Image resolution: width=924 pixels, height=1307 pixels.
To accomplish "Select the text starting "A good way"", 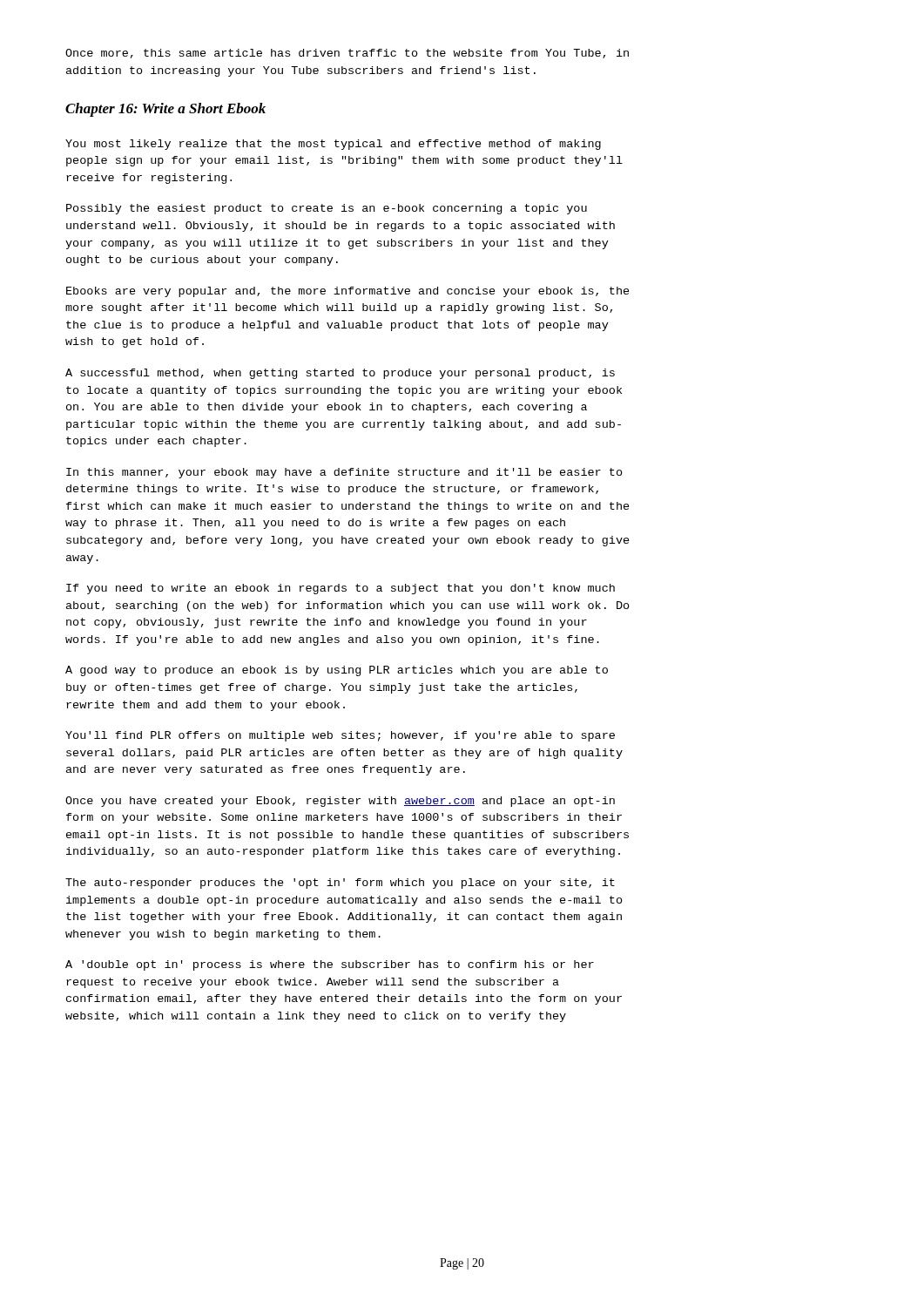I will [x=337, y=688].
